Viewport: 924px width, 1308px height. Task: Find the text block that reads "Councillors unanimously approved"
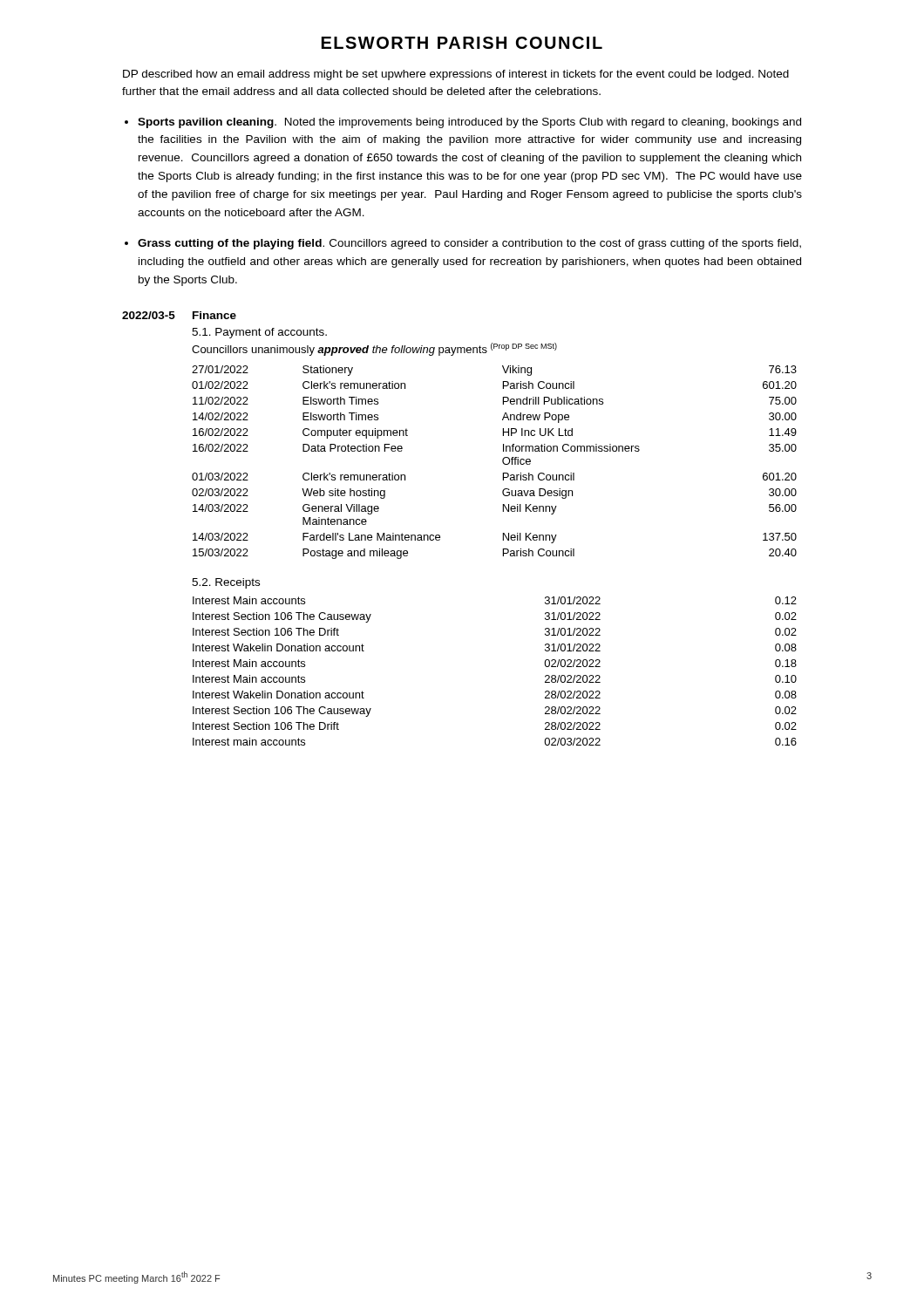[x=374, y=349]
